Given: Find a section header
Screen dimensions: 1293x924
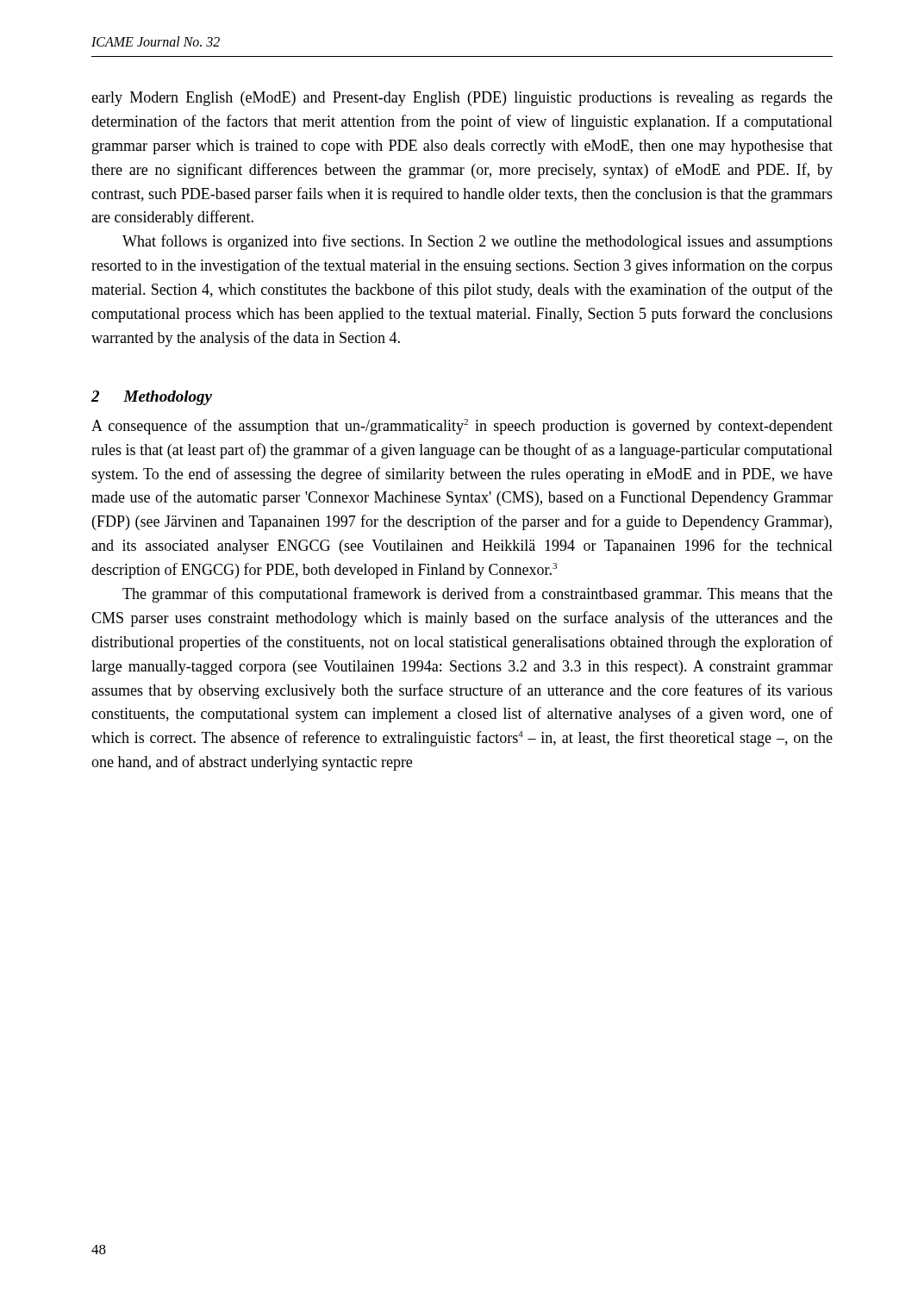Looking at the screenshot, I should (152, 396).
